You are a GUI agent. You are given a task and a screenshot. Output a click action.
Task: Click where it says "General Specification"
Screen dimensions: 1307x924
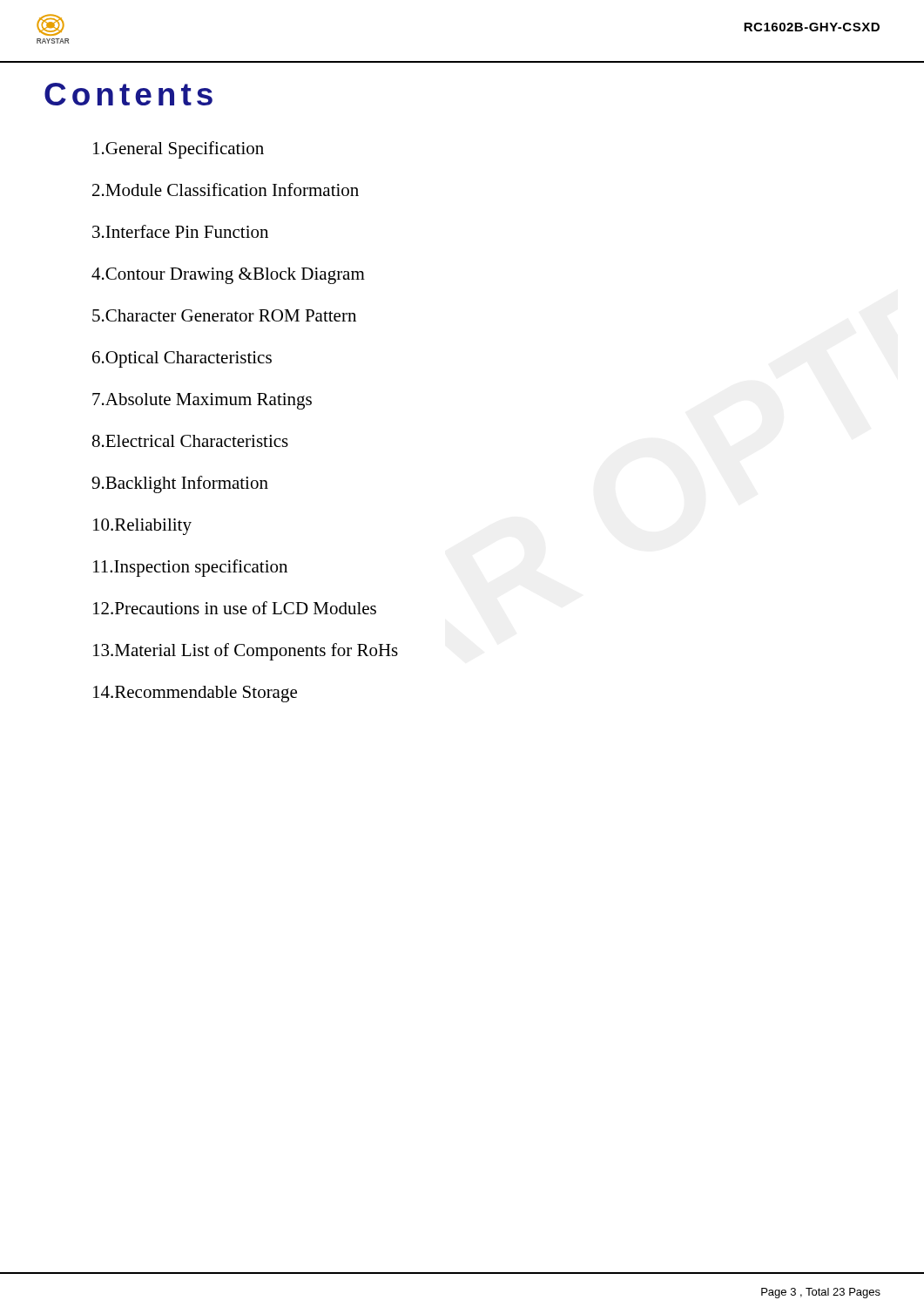[x=178, y=148]
